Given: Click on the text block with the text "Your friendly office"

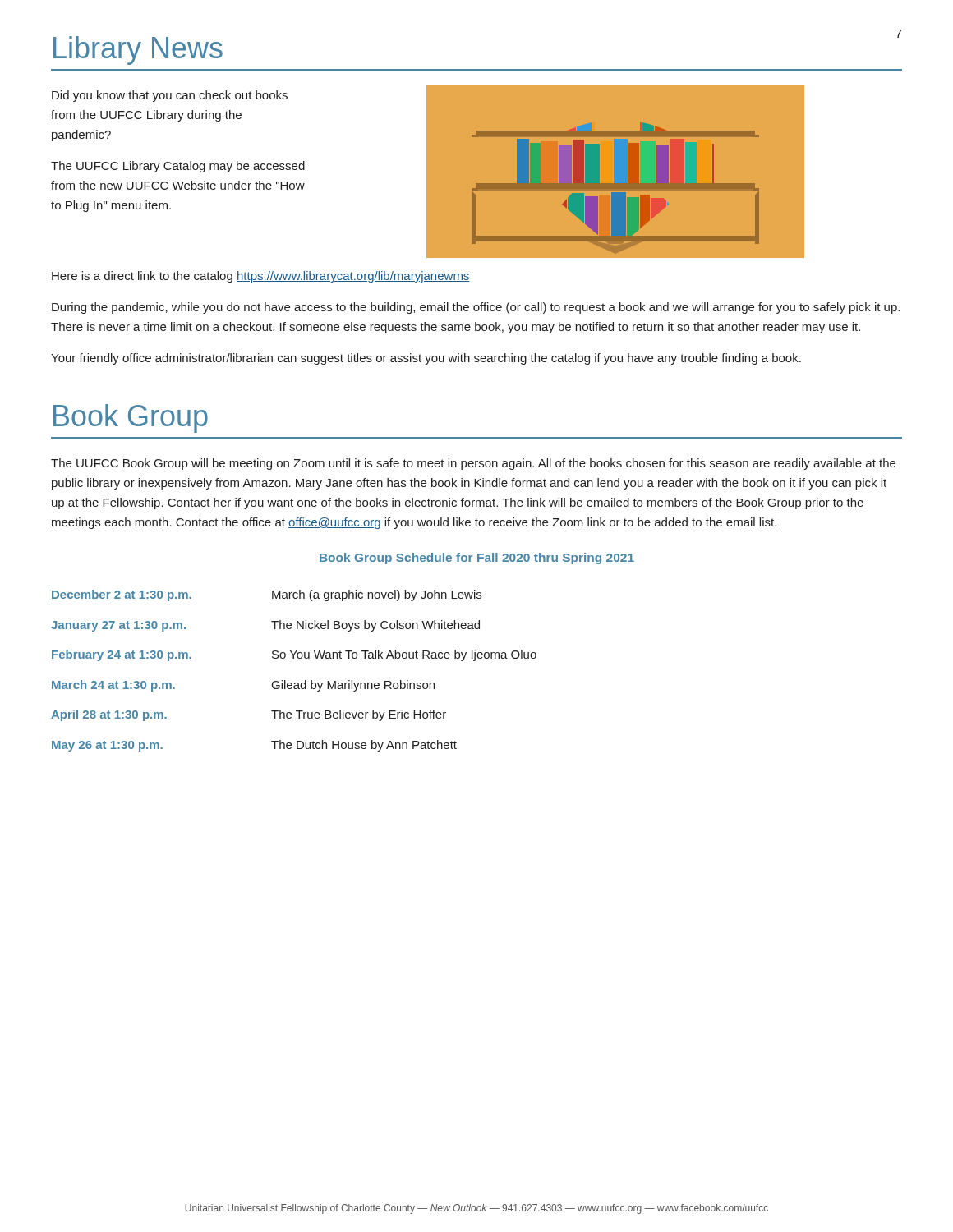Looking at the screenshot, I should 426,358.
